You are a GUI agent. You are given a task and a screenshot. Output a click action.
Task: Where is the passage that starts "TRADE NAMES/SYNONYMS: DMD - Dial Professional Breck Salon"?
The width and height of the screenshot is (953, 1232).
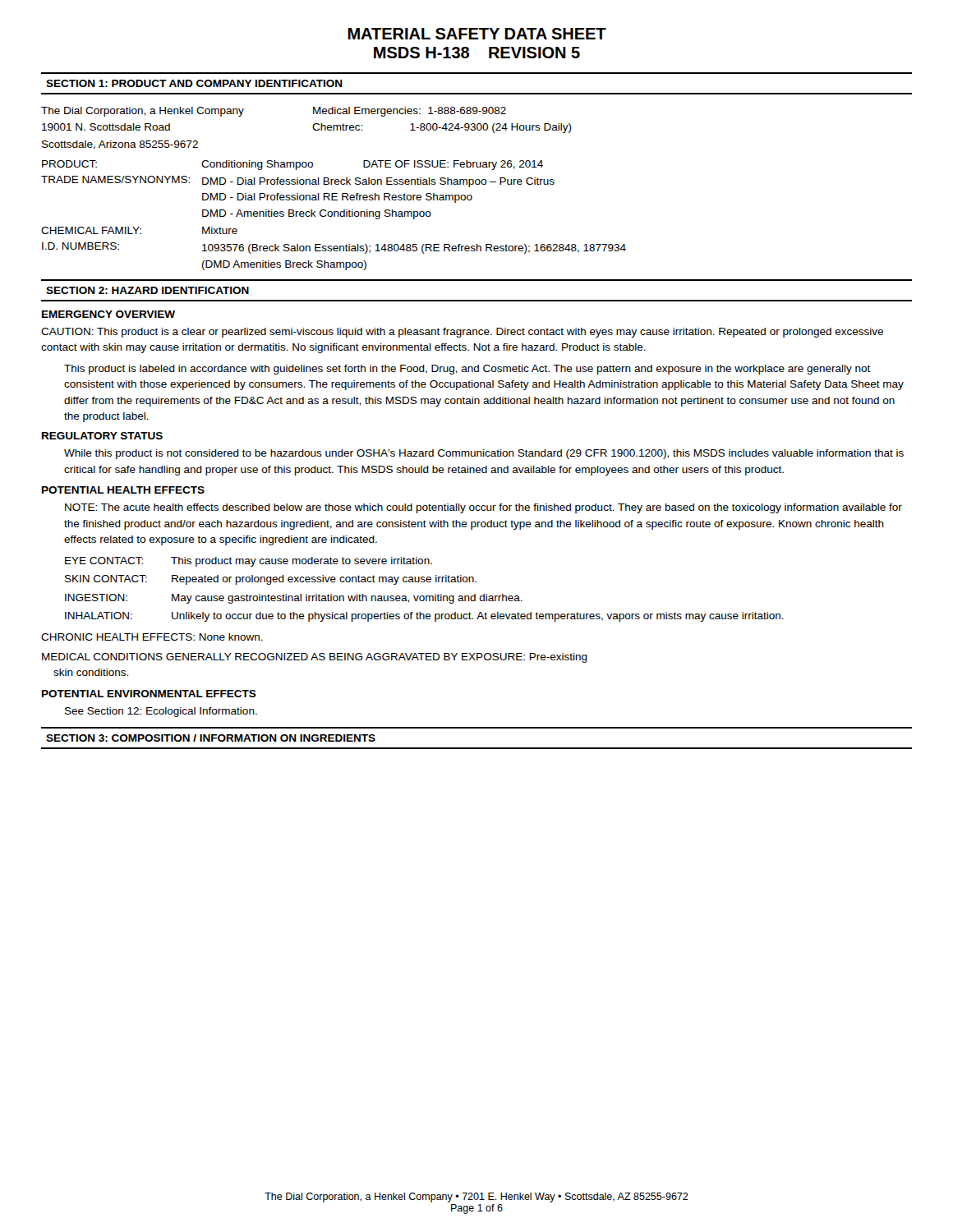coord(476,197)
